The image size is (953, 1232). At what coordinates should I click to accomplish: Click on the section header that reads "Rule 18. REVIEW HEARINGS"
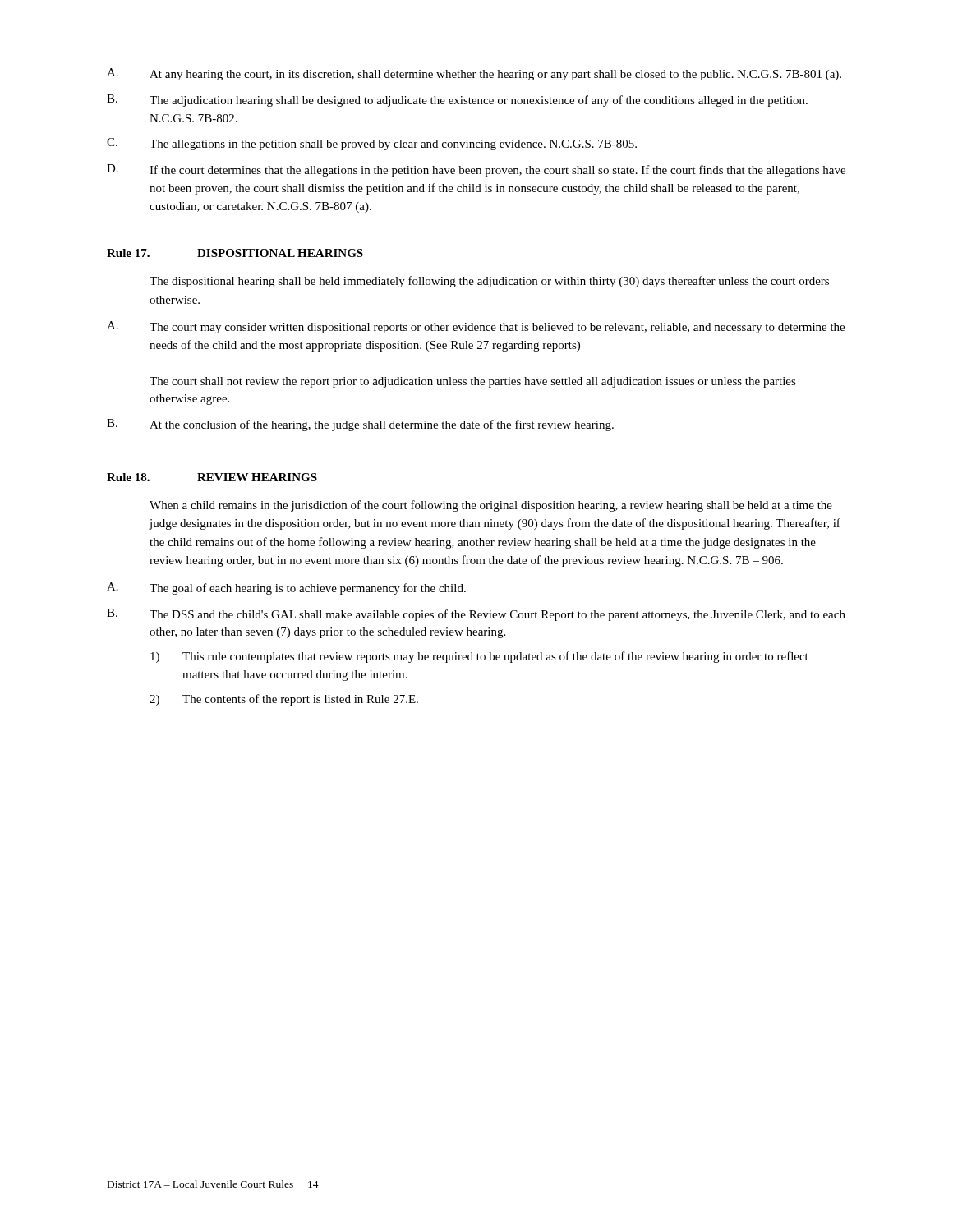pyautogui.click(x=212, y=477)
